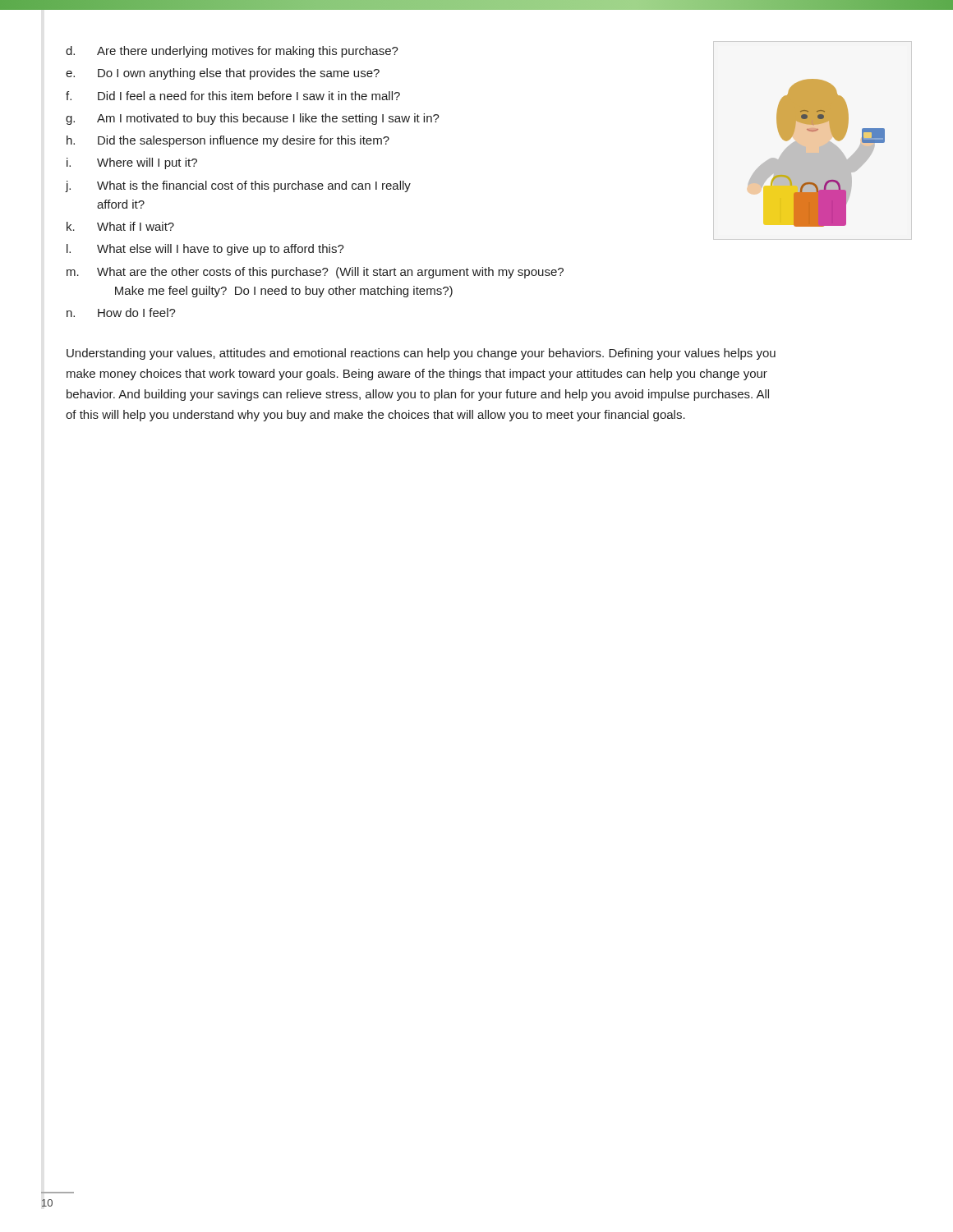Viewport: 953px width, 1232px height.
Task: Find the element starting "k. What if I"
Action: tap(120, 226)
